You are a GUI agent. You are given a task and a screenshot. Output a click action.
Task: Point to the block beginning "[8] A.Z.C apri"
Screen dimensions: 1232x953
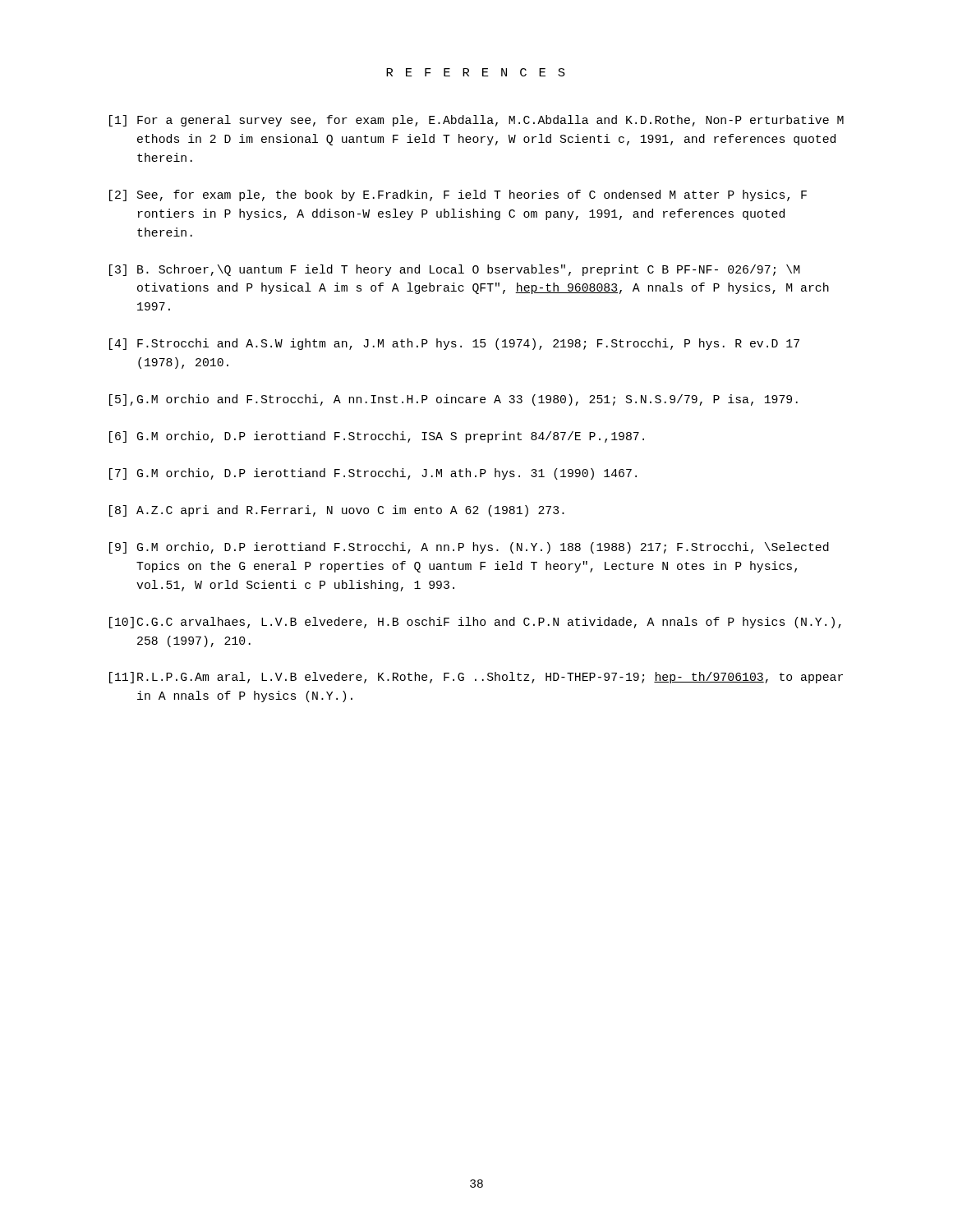coord(476,511)
